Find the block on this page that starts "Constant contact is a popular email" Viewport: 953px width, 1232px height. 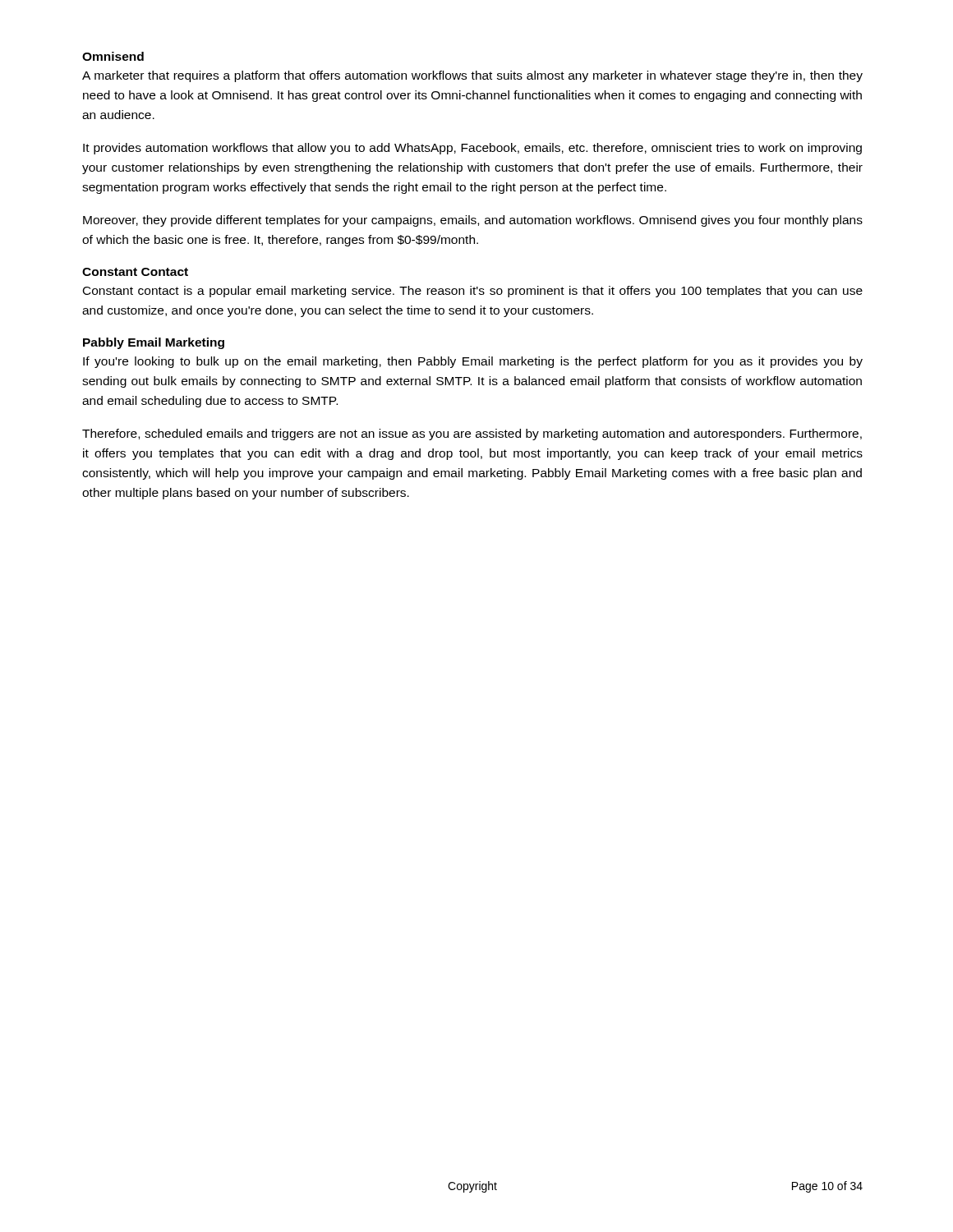click(x=472, y=301)
